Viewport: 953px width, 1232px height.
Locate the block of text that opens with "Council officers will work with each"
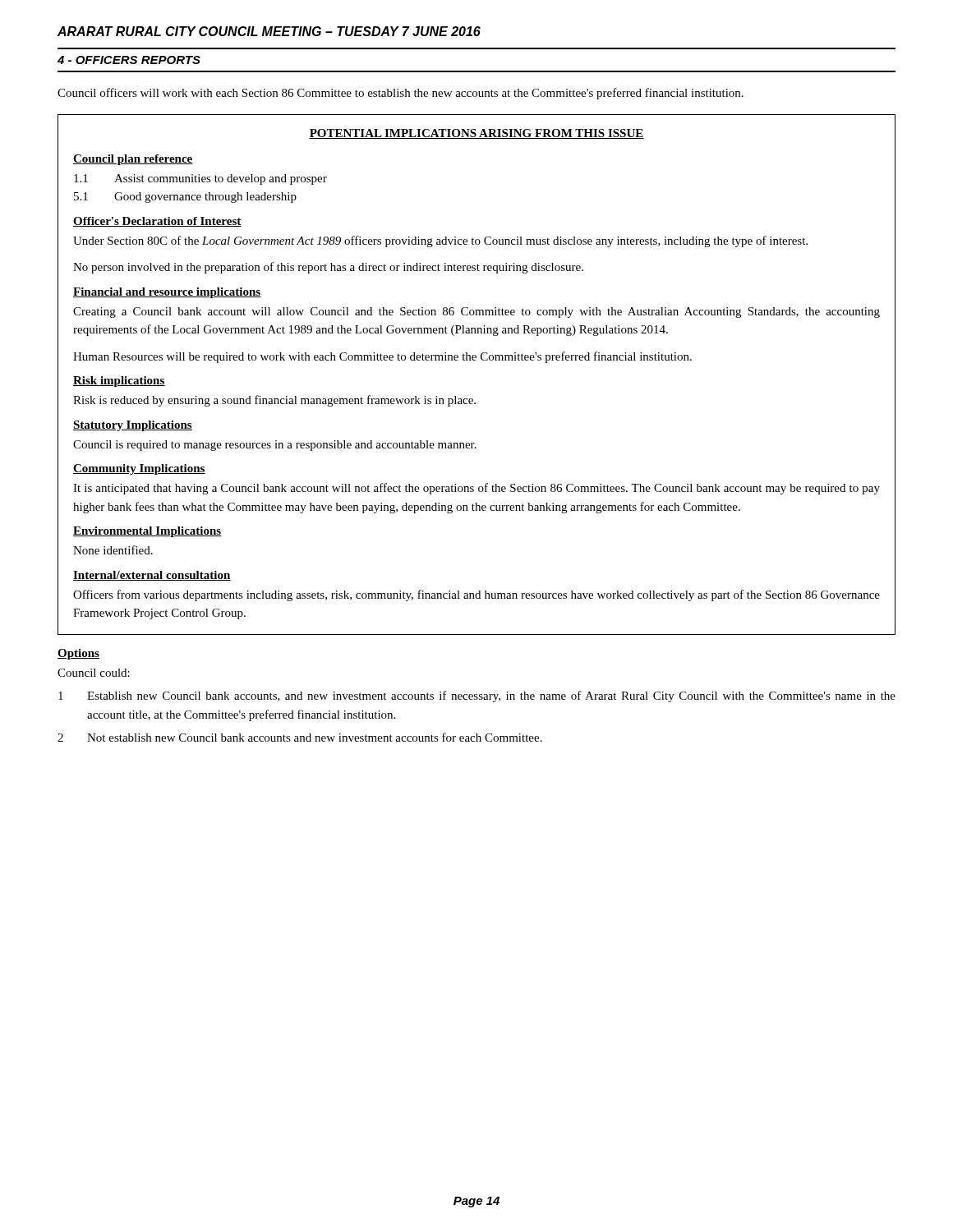click(401, 93)
